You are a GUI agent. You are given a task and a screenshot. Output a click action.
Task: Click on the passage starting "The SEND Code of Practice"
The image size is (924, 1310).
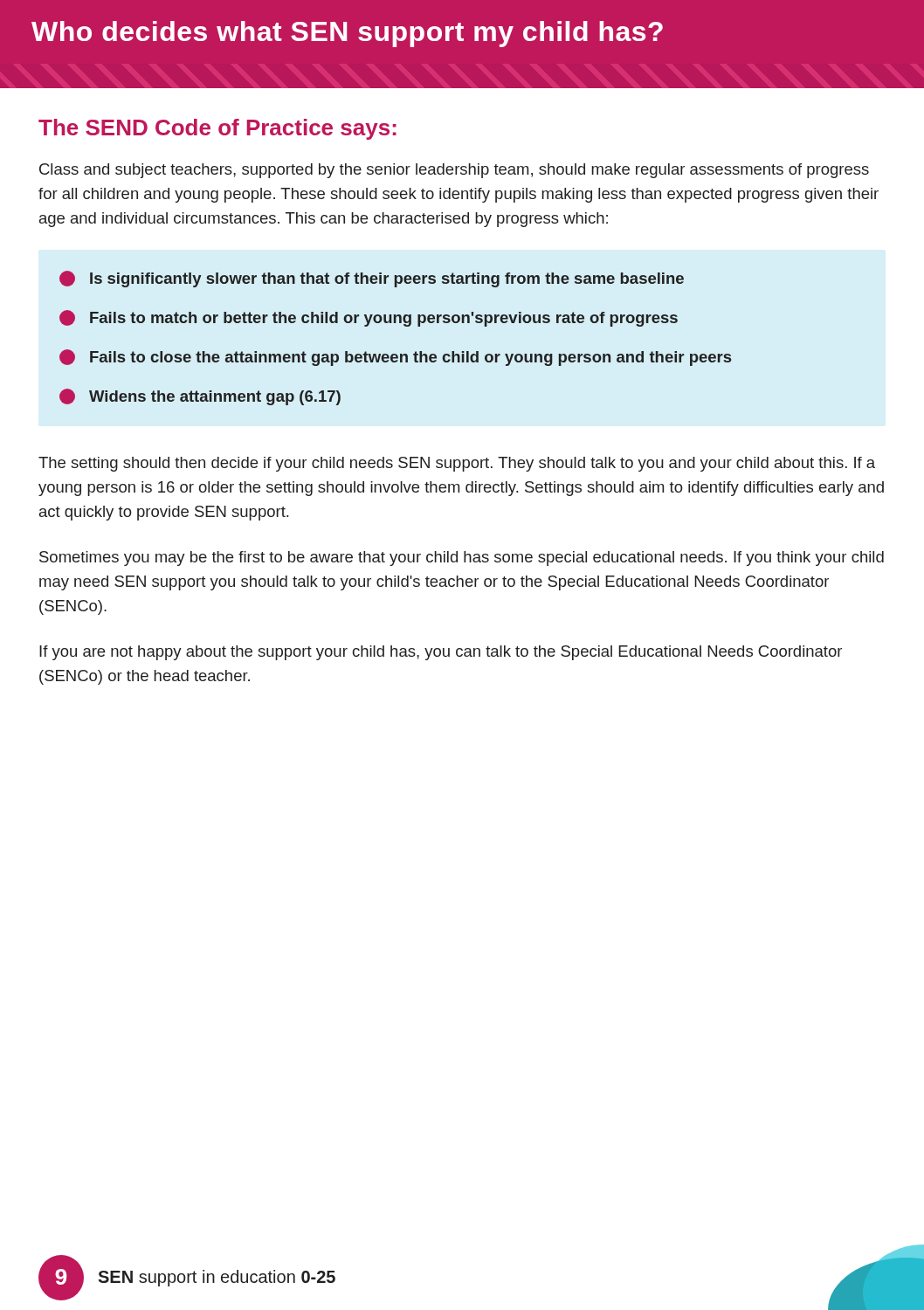click(218, 127)
